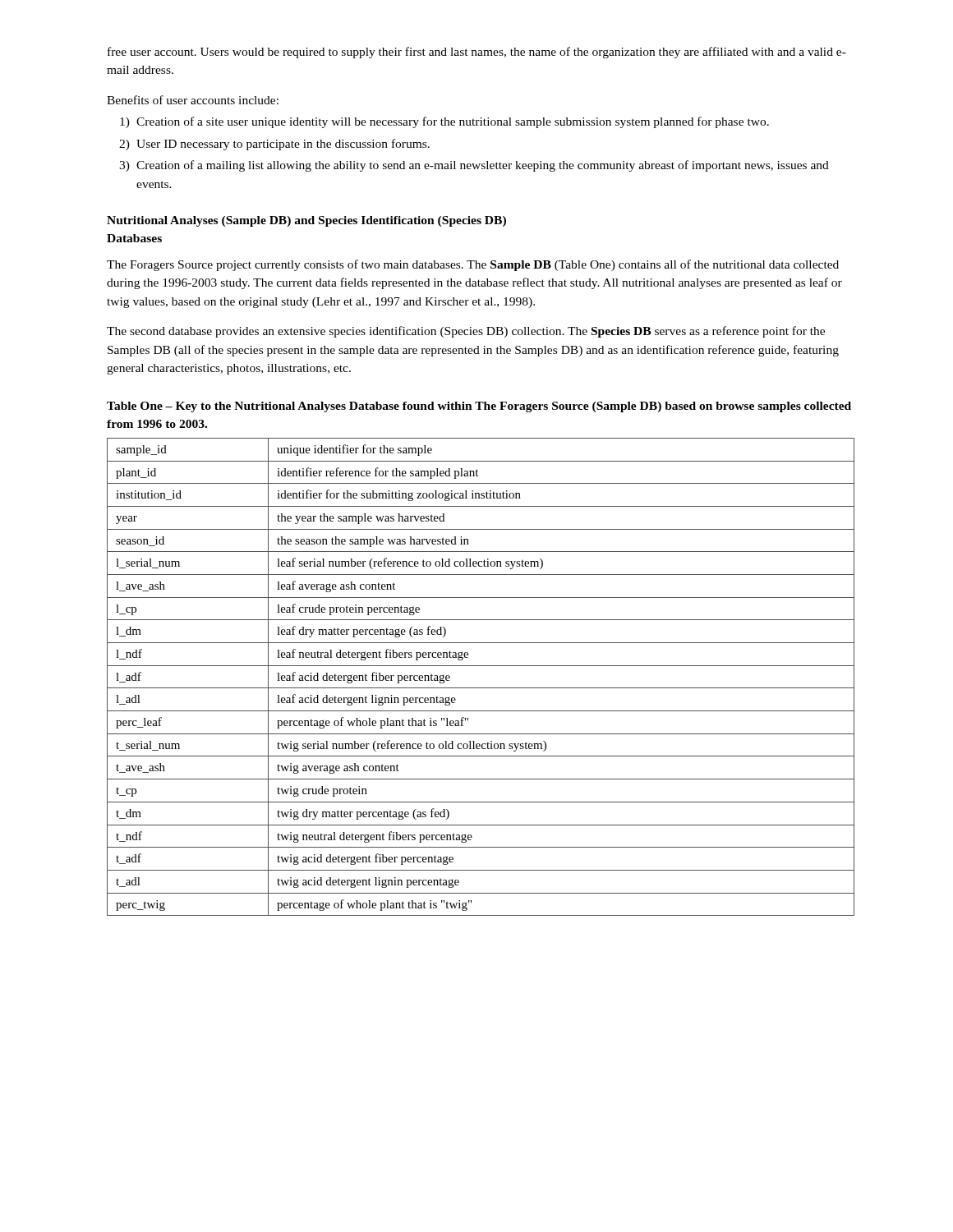Click the passage that begins "The Foragers Source project currently consists of"
The width and height of the screenshot is (953, 1232).
point(474,282)
